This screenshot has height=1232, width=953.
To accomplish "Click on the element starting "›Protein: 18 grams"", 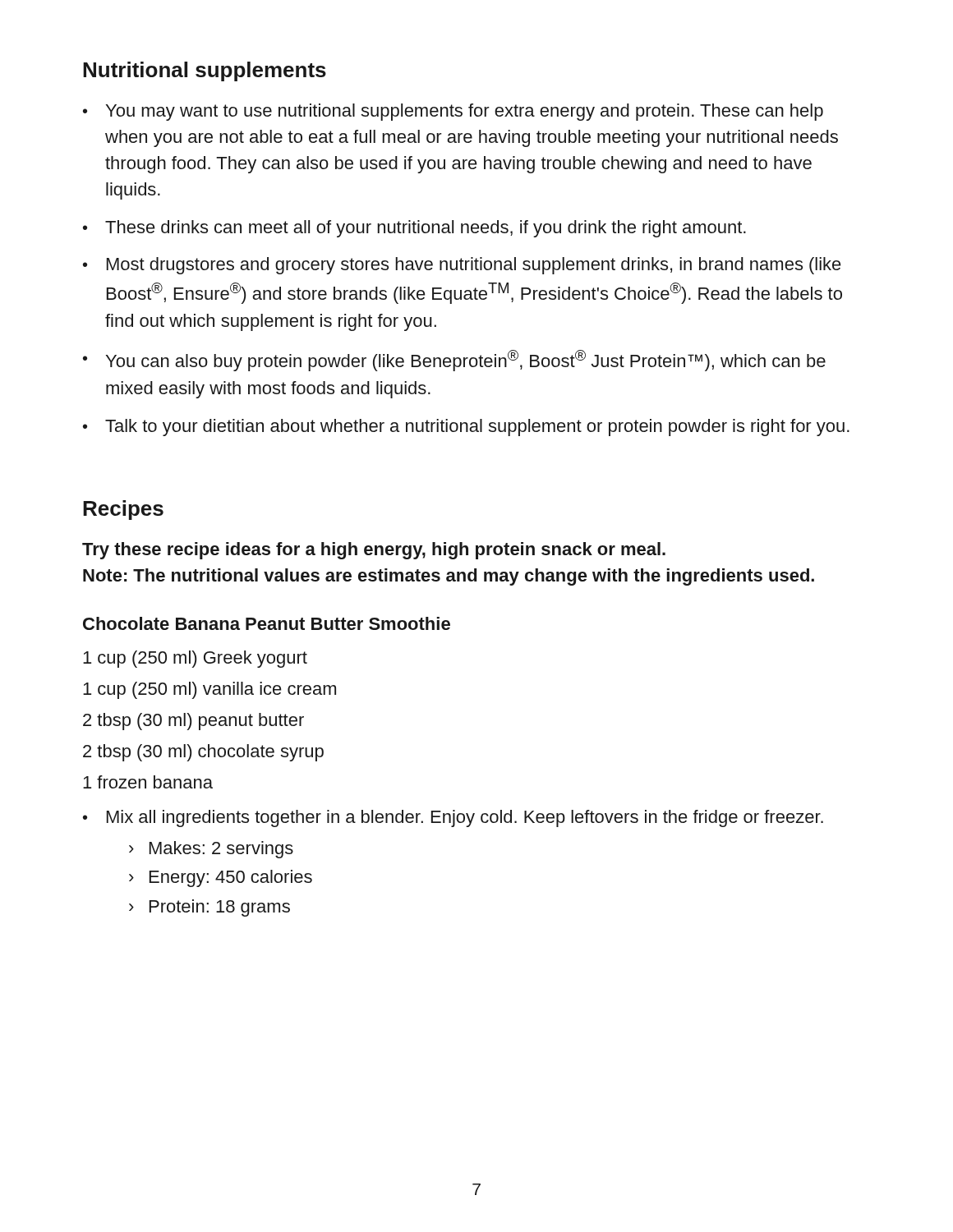I will click(x=209, y=907).
